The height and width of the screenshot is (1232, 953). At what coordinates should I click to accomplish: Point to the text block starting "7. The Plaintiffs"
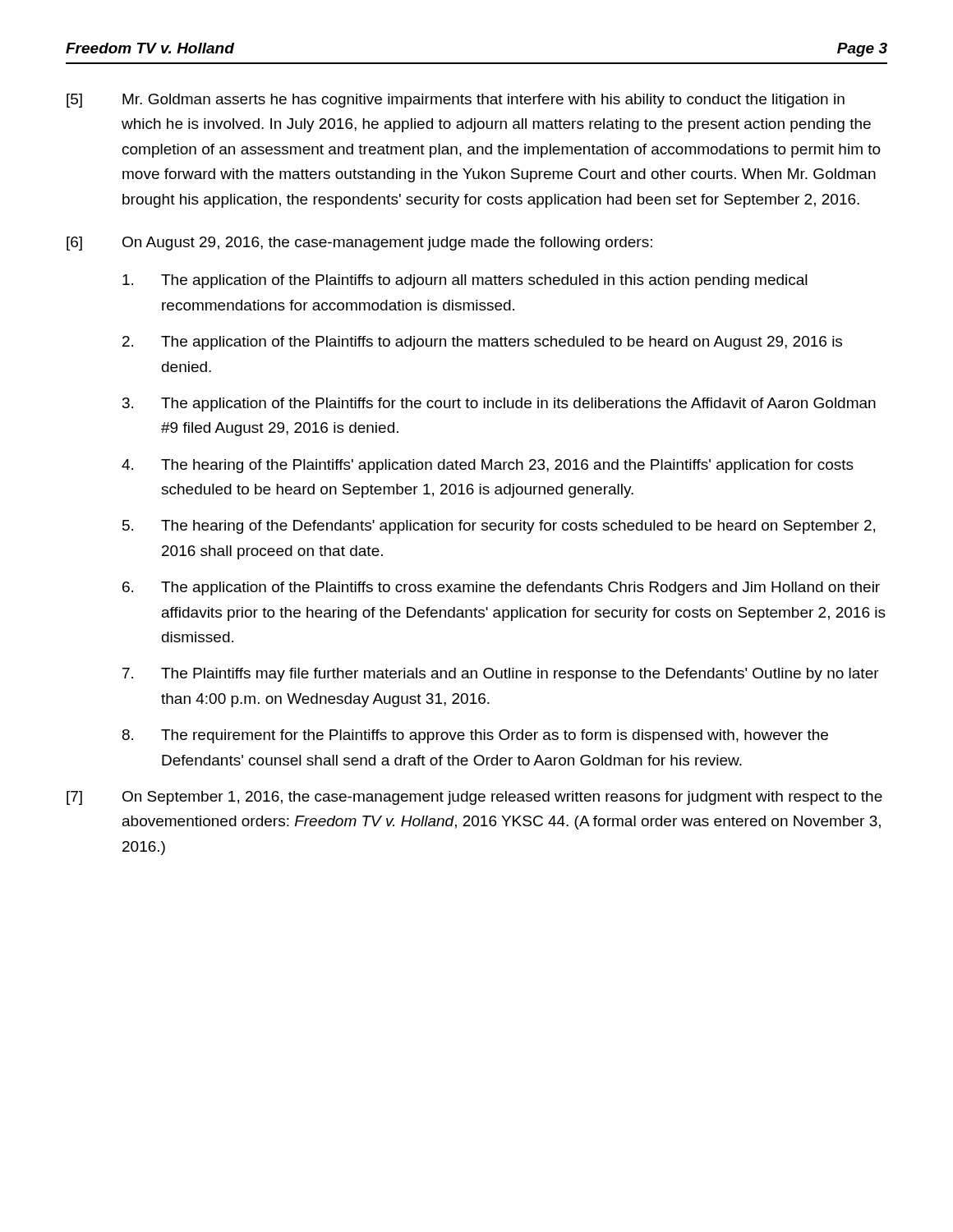(504, 686)
